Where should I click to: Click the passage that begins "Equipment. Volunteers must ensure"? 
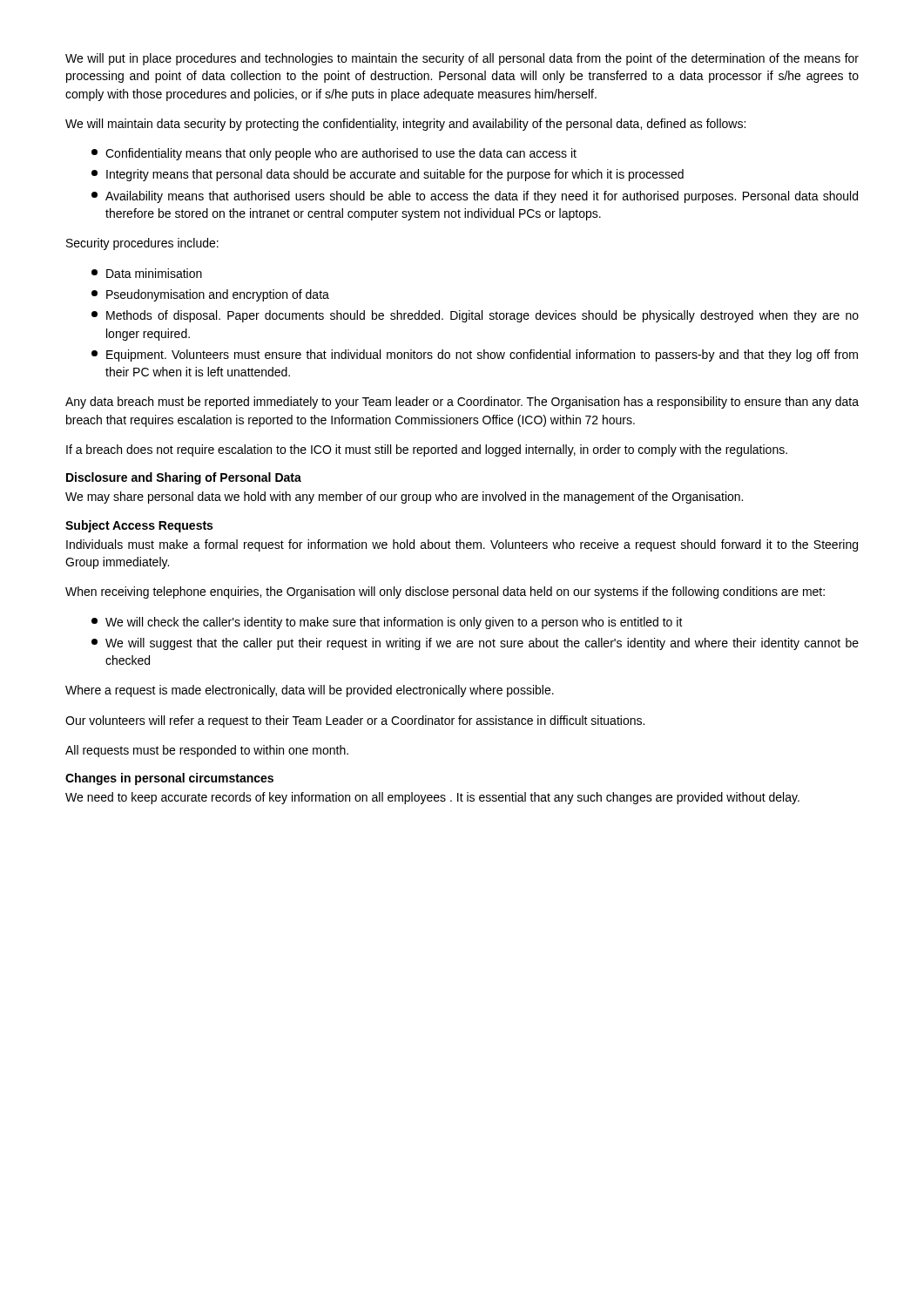pyautogui.click(x=475, y=363)
